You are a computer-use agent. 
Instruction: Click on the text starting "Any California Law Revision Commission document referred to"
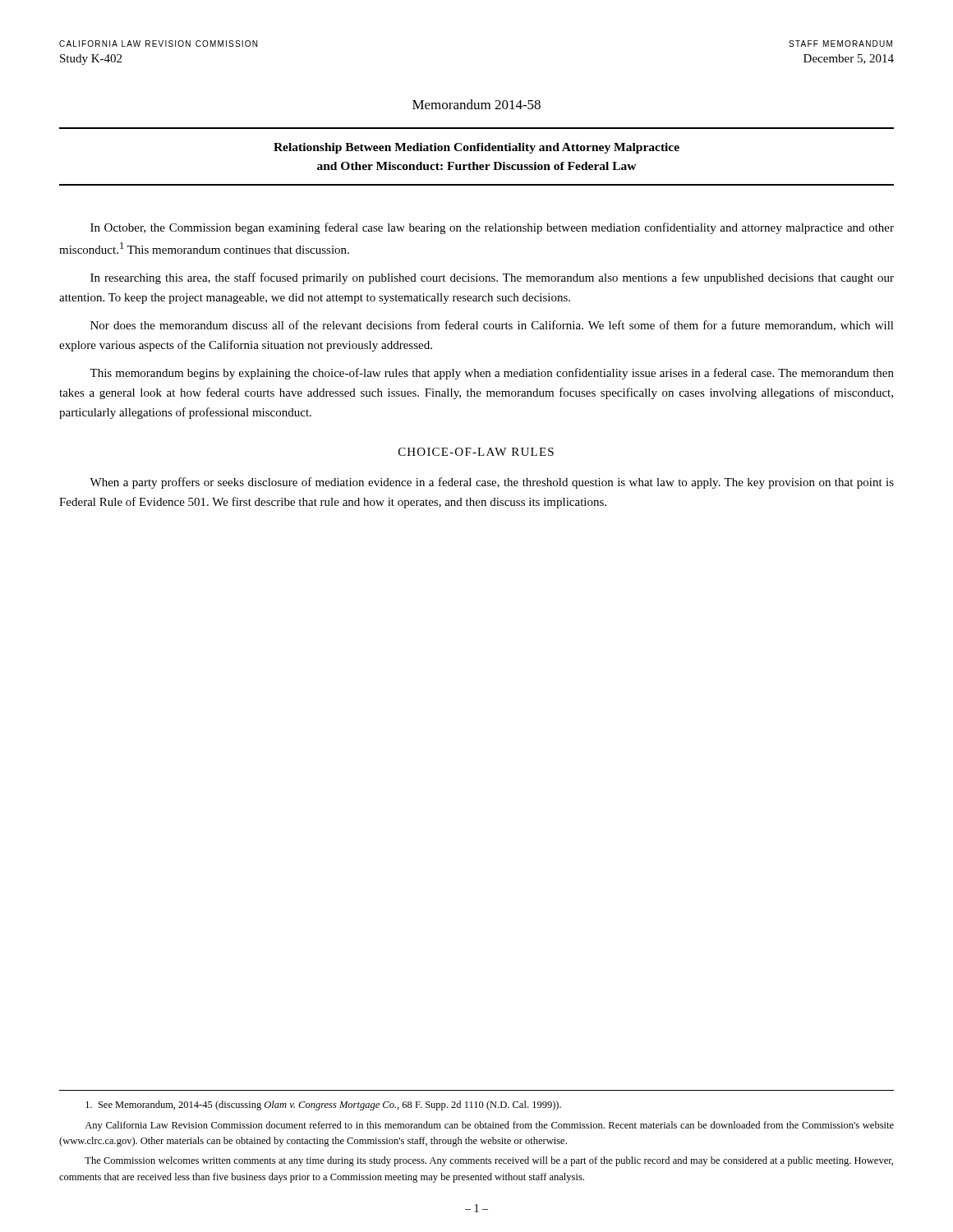point(476,1133)
